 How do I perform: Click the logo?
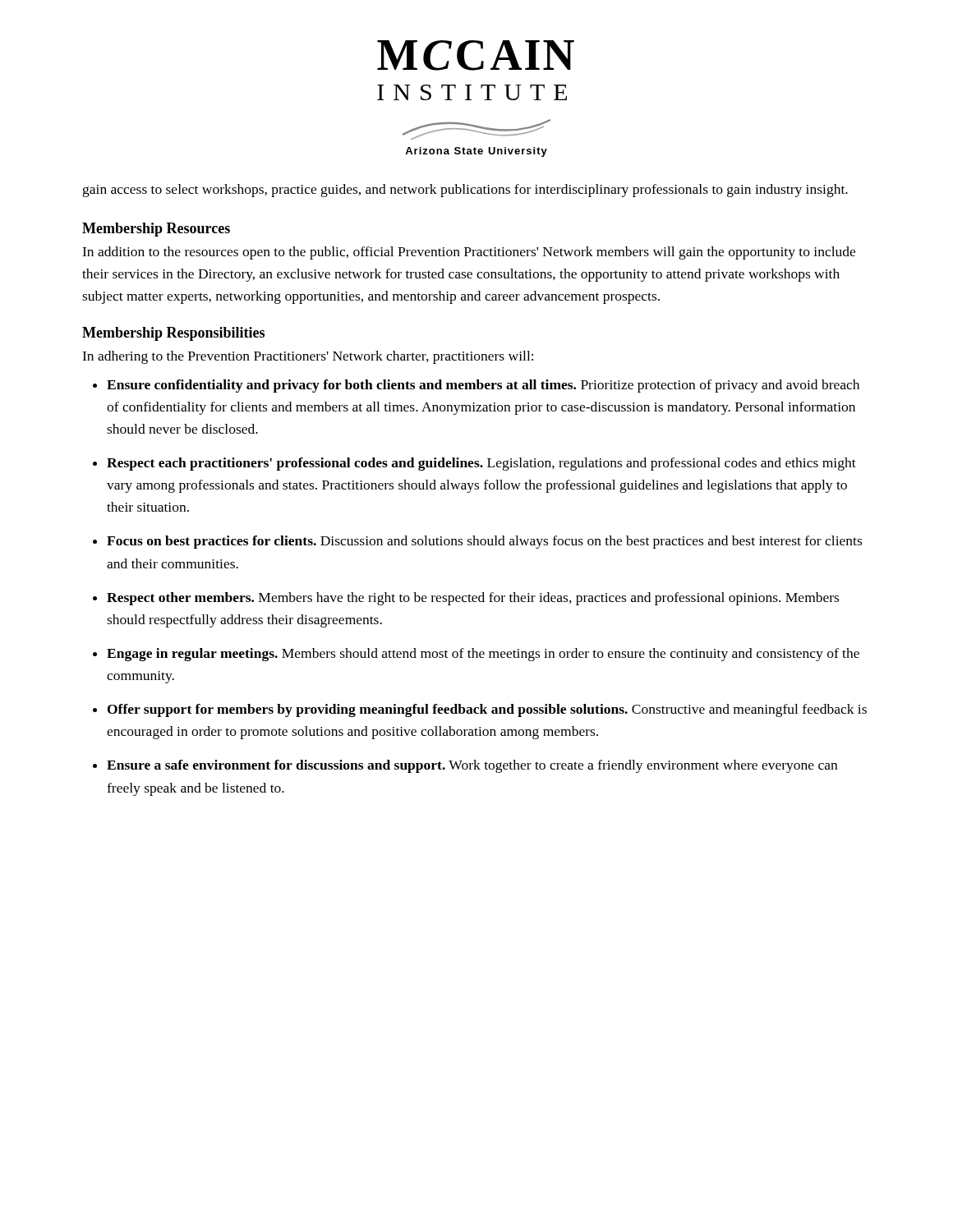tap(476, 101)
